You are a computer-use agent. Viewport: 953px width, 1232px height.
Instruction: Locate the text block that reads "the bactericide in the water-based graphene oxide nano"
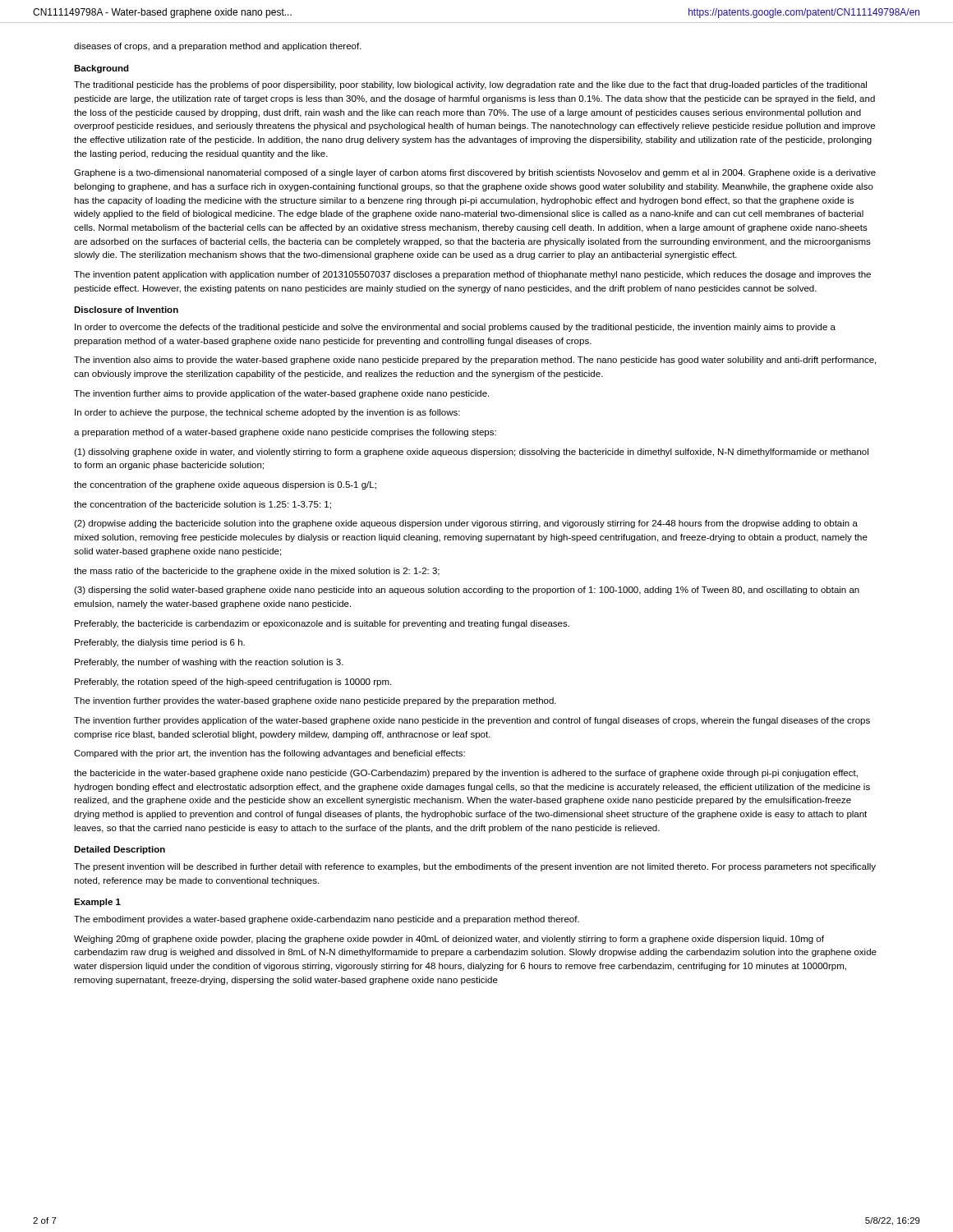click(472, 800)
